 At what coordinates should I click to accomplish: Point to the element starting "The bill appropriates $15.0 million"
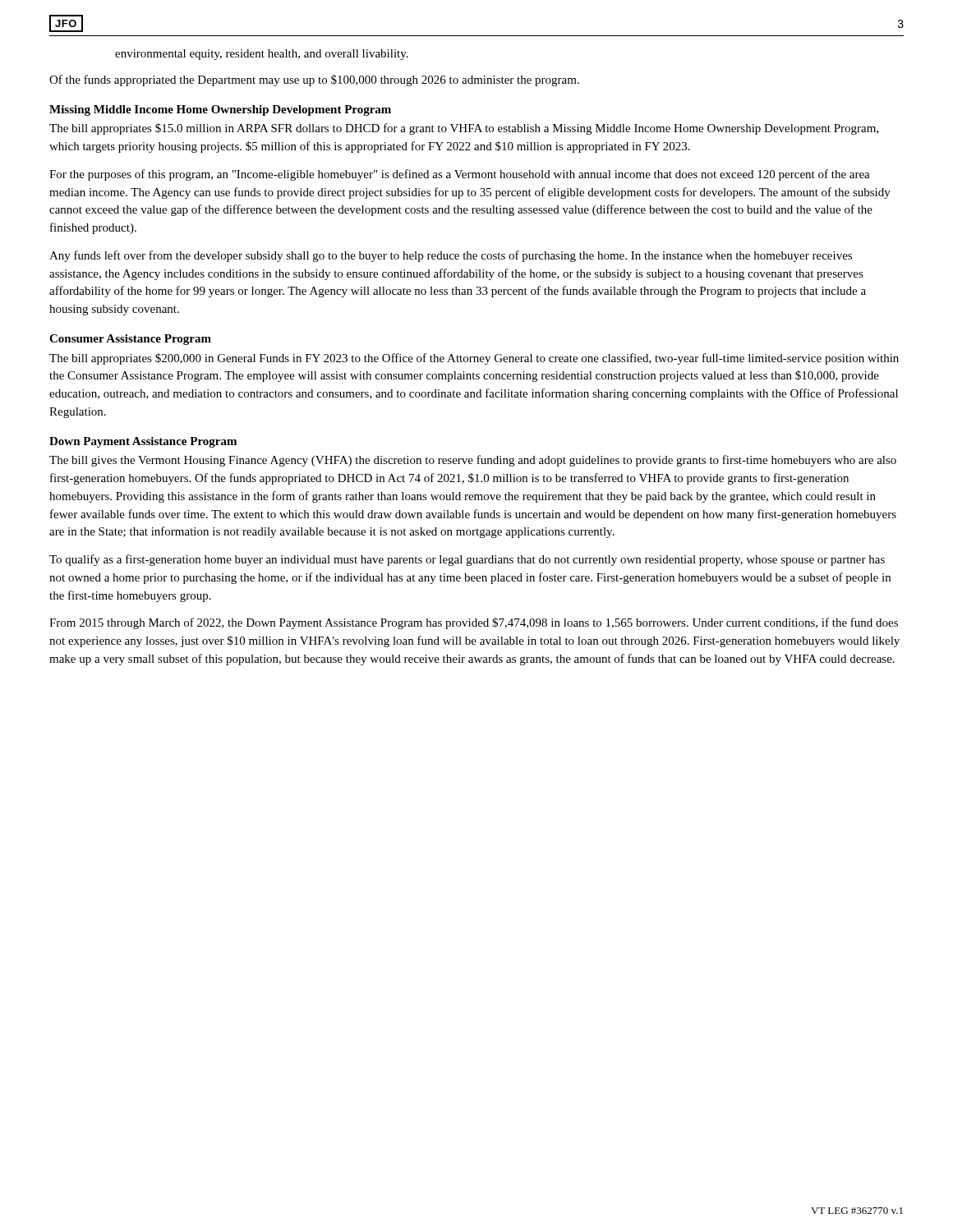click(x=464, y=137)
